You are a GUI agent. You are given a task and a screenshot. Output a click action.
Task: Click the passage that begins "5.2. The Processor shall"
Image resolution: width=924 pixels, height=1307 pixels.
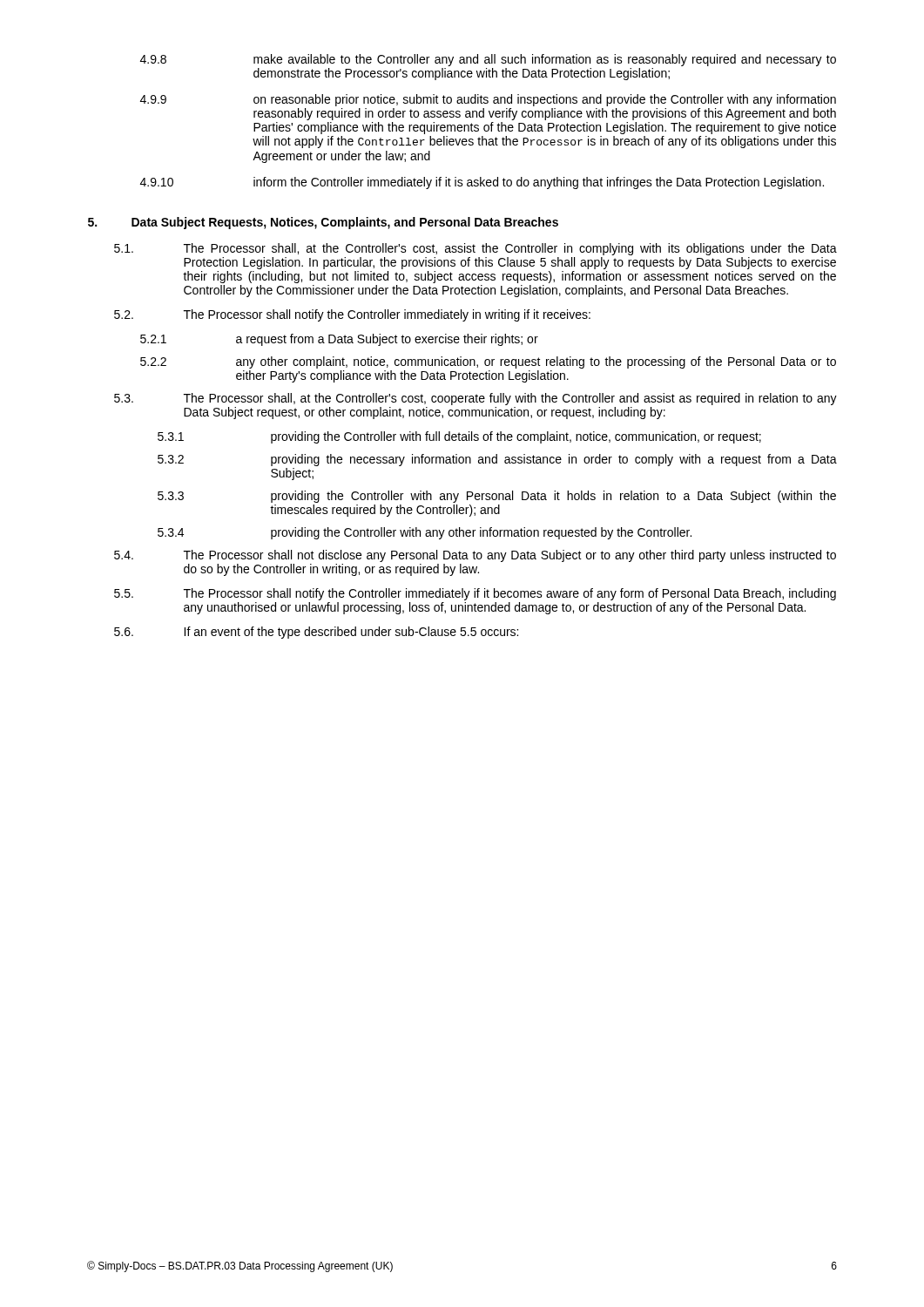tap(462, 315)
